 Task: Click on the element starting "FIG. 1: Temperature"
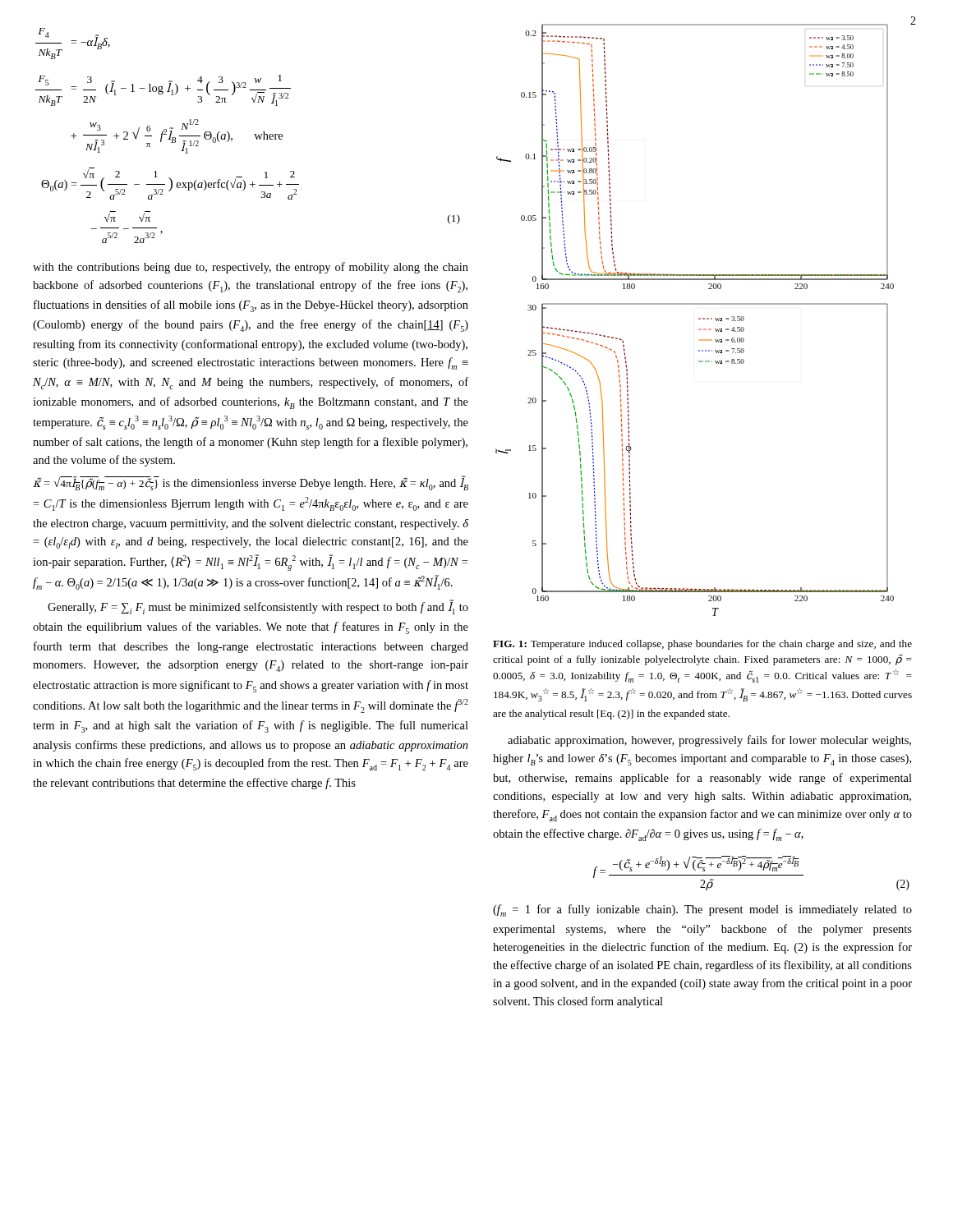pyautogui.click(x=702, y=678)
